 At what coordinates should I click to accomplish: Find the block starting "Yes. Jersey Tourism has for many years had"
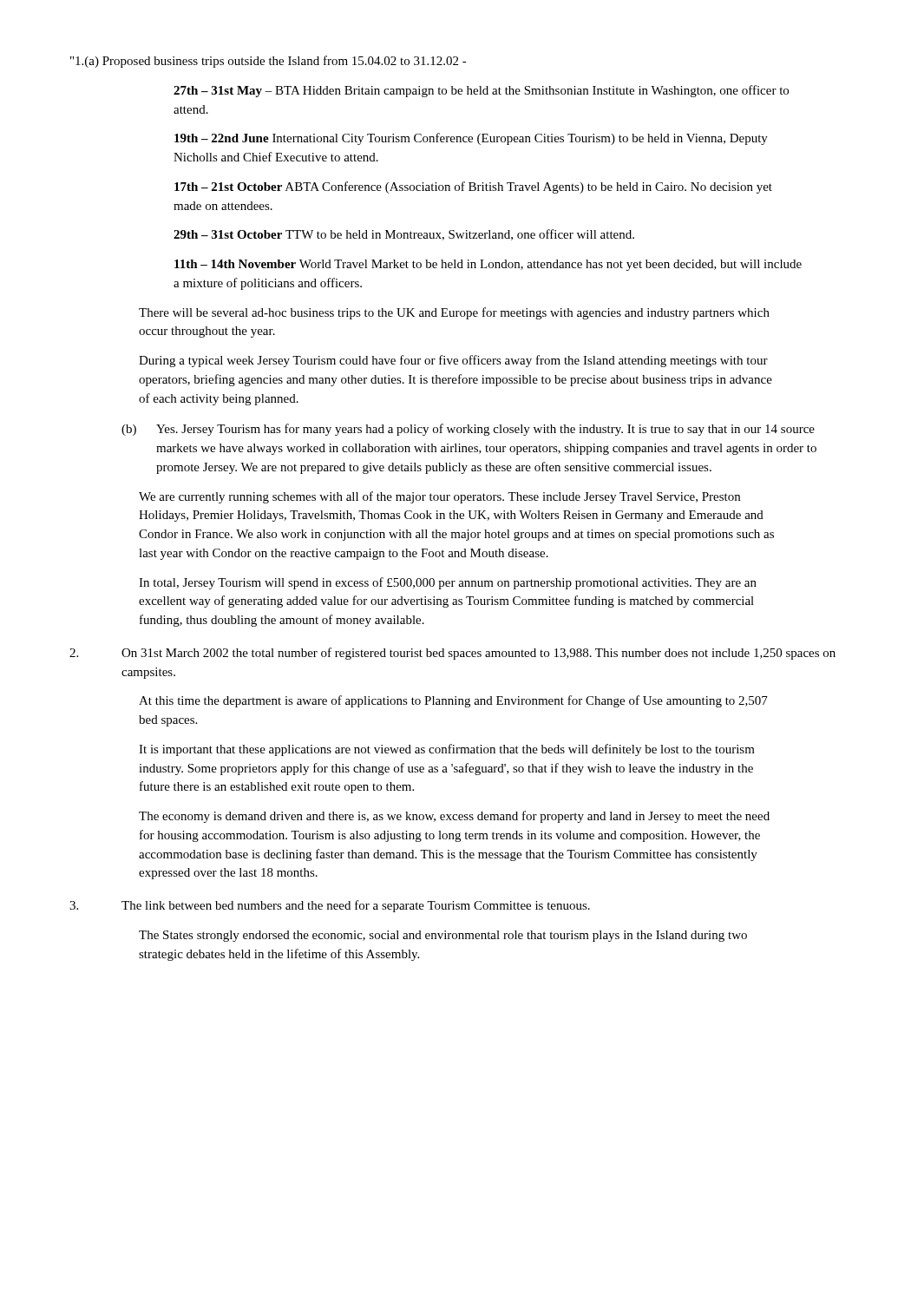pos(486,448)
